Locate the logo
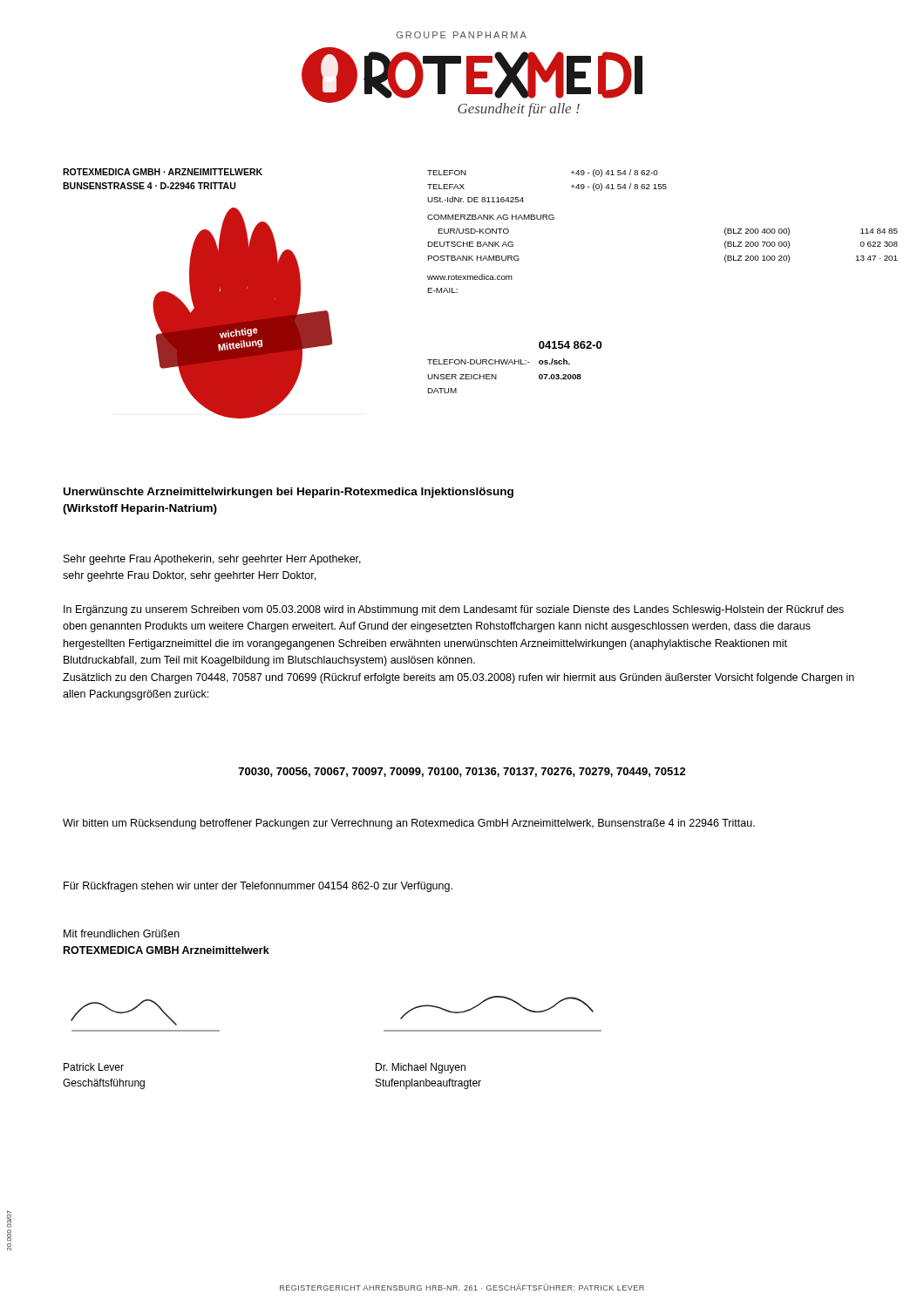Image resolution: width=924 pixels, height=1308 pixels. pyautogui.click(x=462, y=74)
